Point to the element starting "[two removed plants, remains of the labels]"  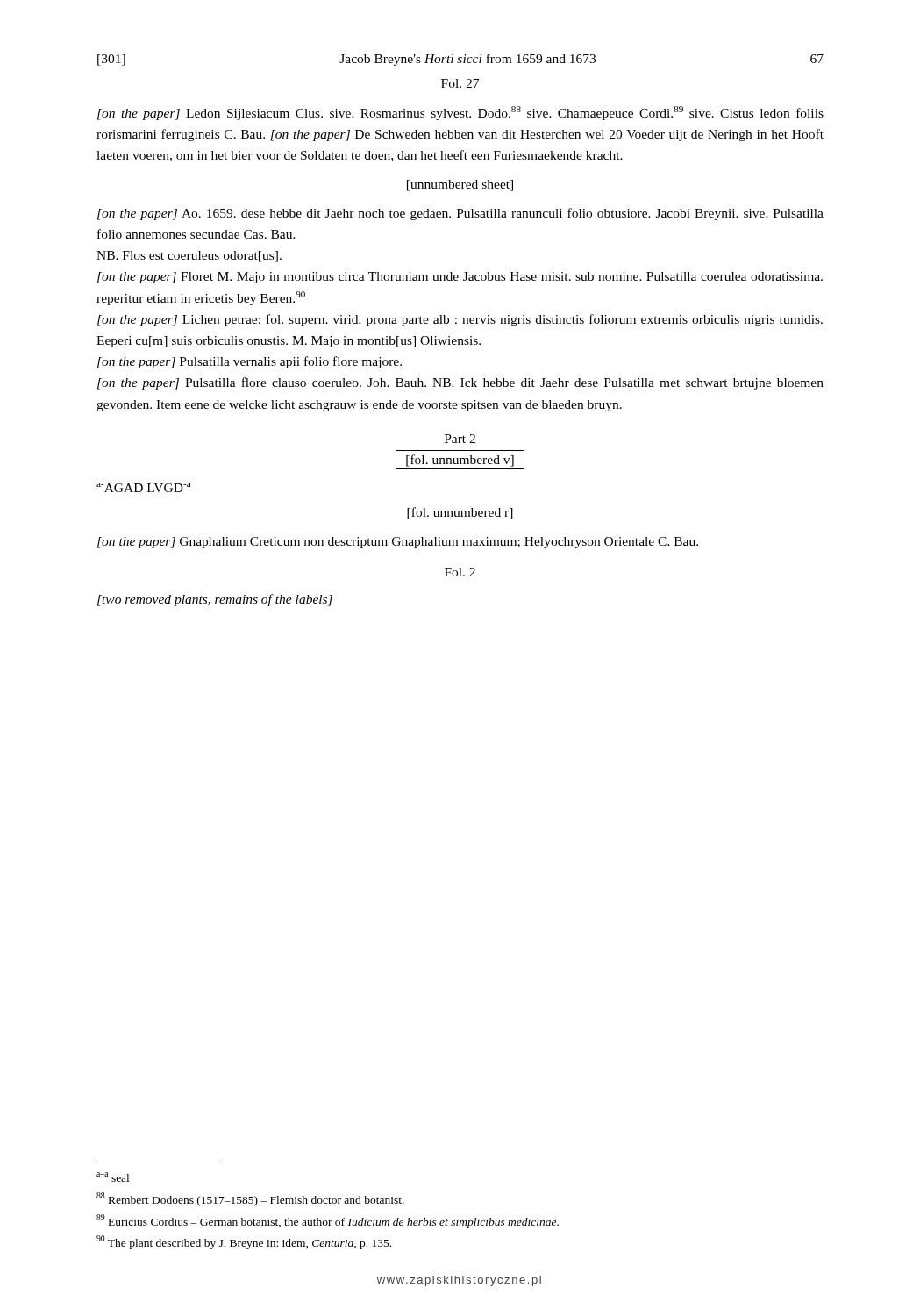pyautogui.click(x=215, y=599)
